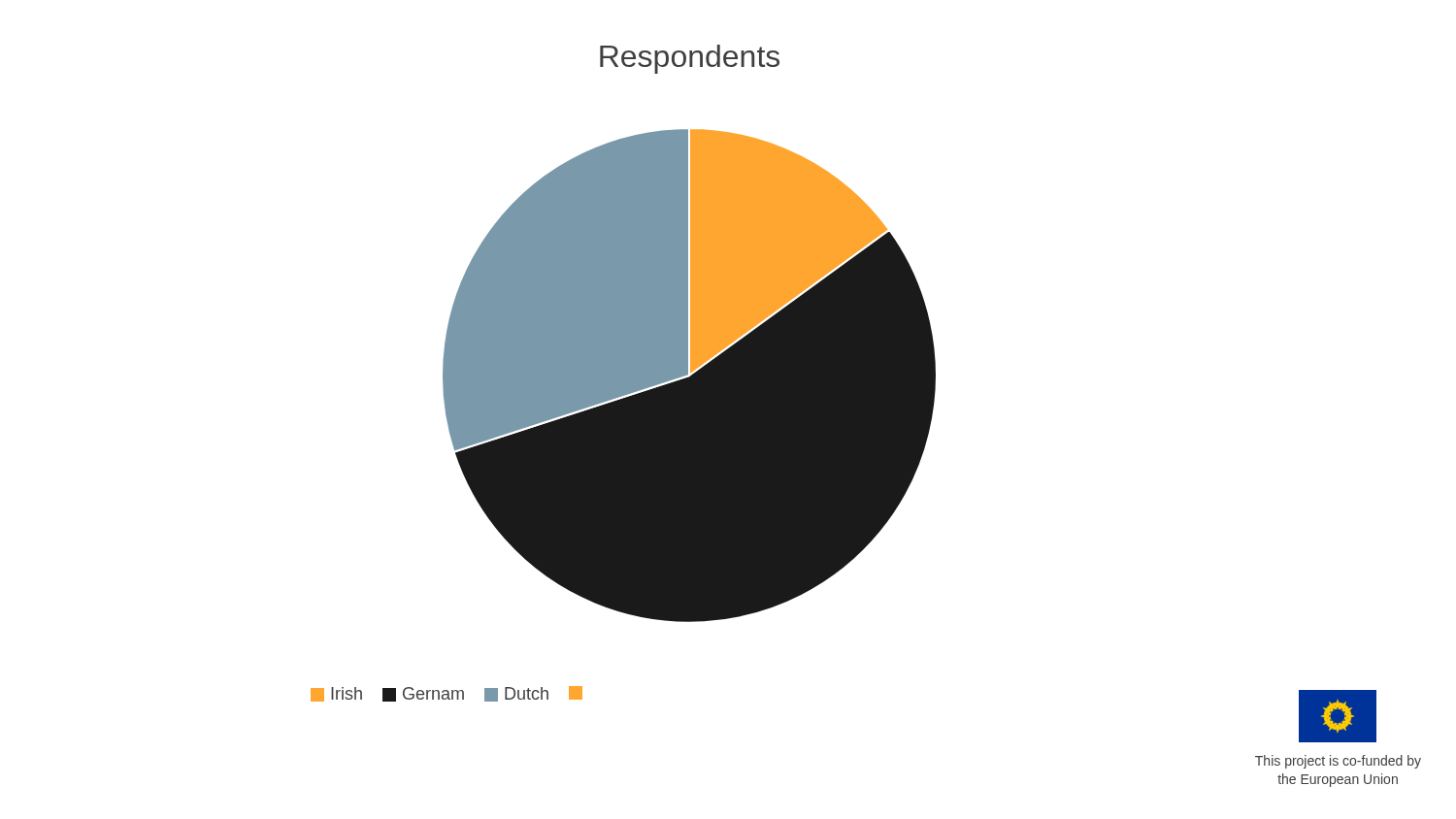Select the logo
The height and width of the screenshot is (819, 1456).
coord(1338,740)
